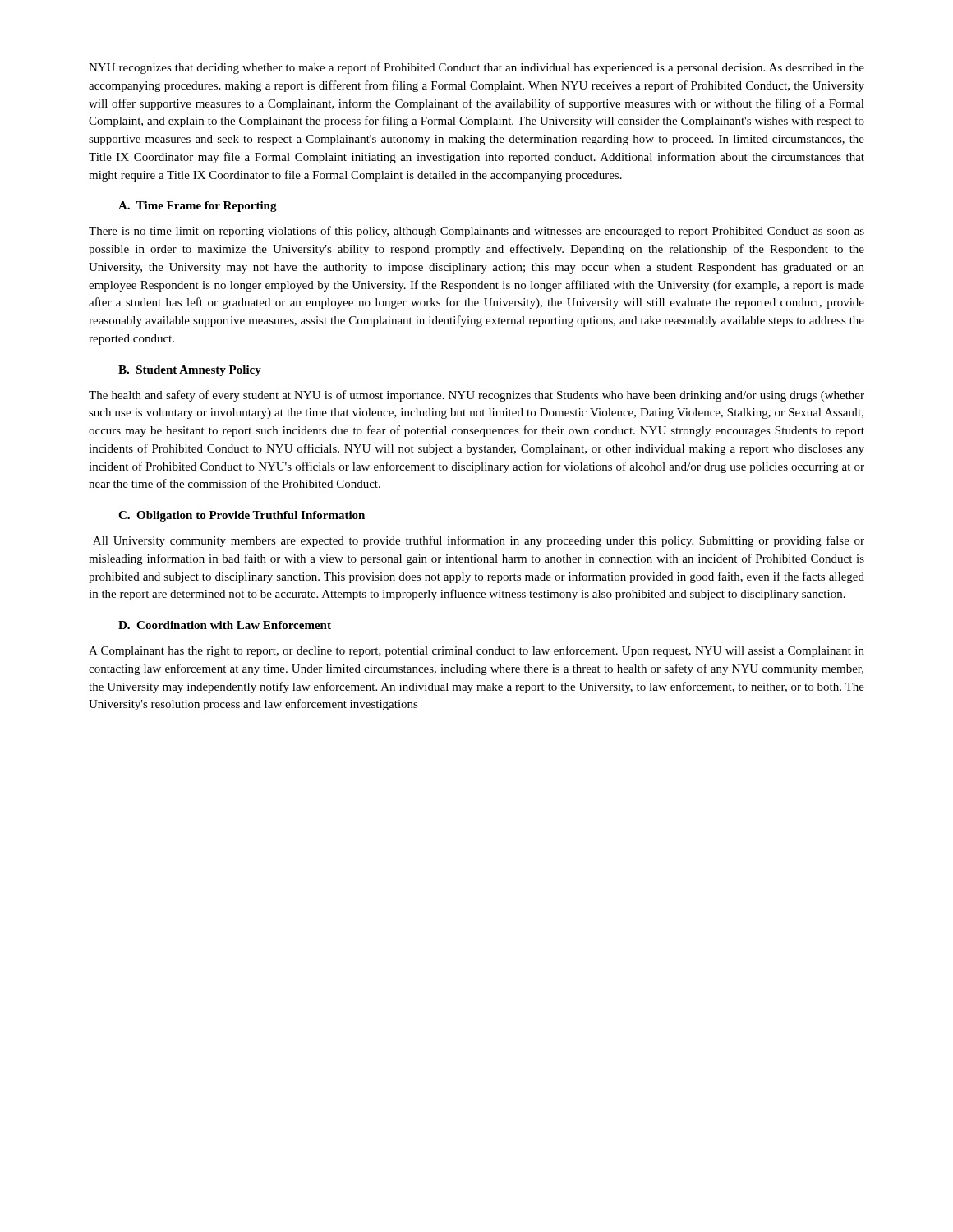Locate the section header with the text "C. Obligation to Provide Truthful Information"
Screen dimensions: 1232x953
[242, 515]
